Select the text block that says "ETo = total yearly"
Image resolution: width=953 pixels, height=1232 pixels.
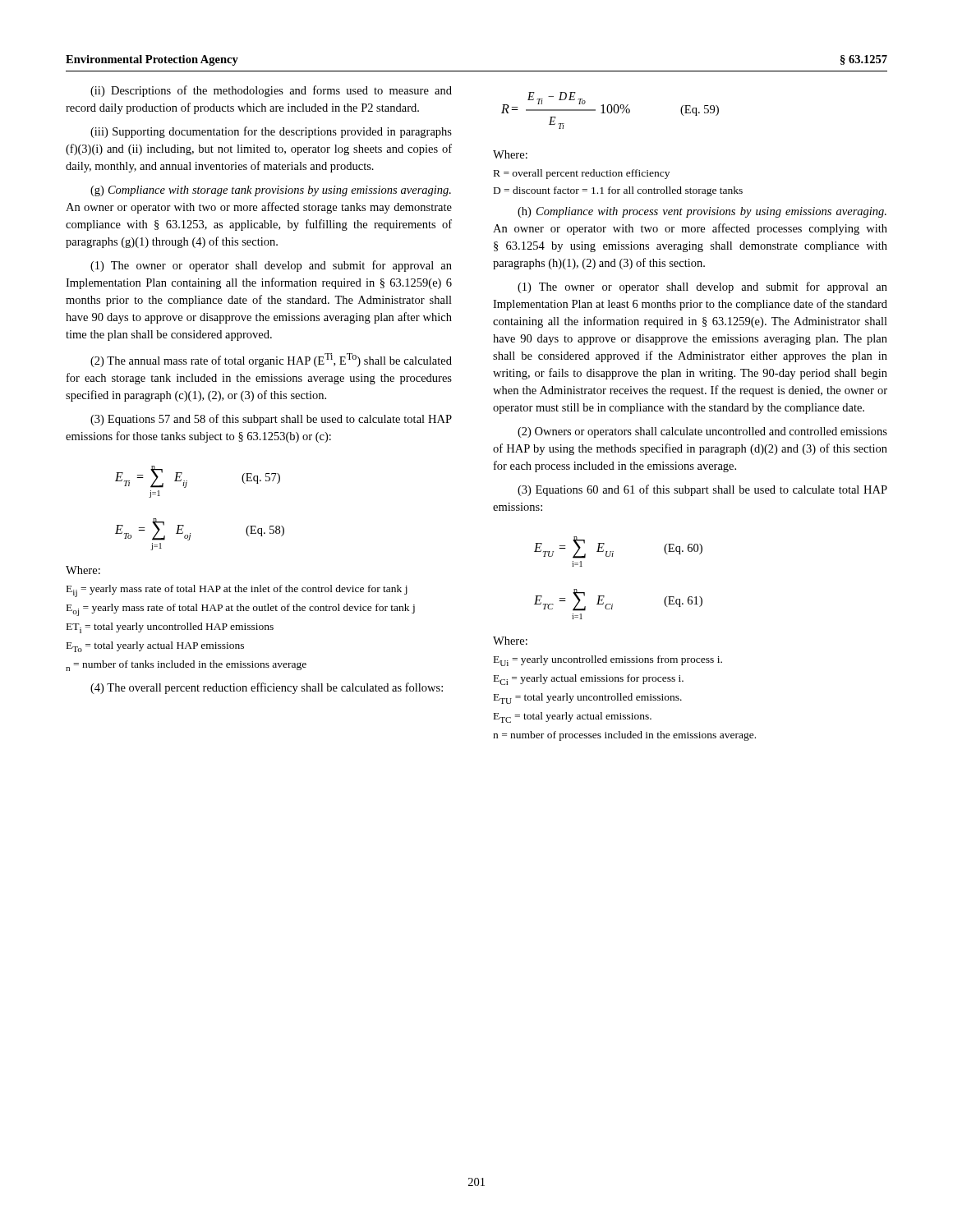(x=155, y=647)
